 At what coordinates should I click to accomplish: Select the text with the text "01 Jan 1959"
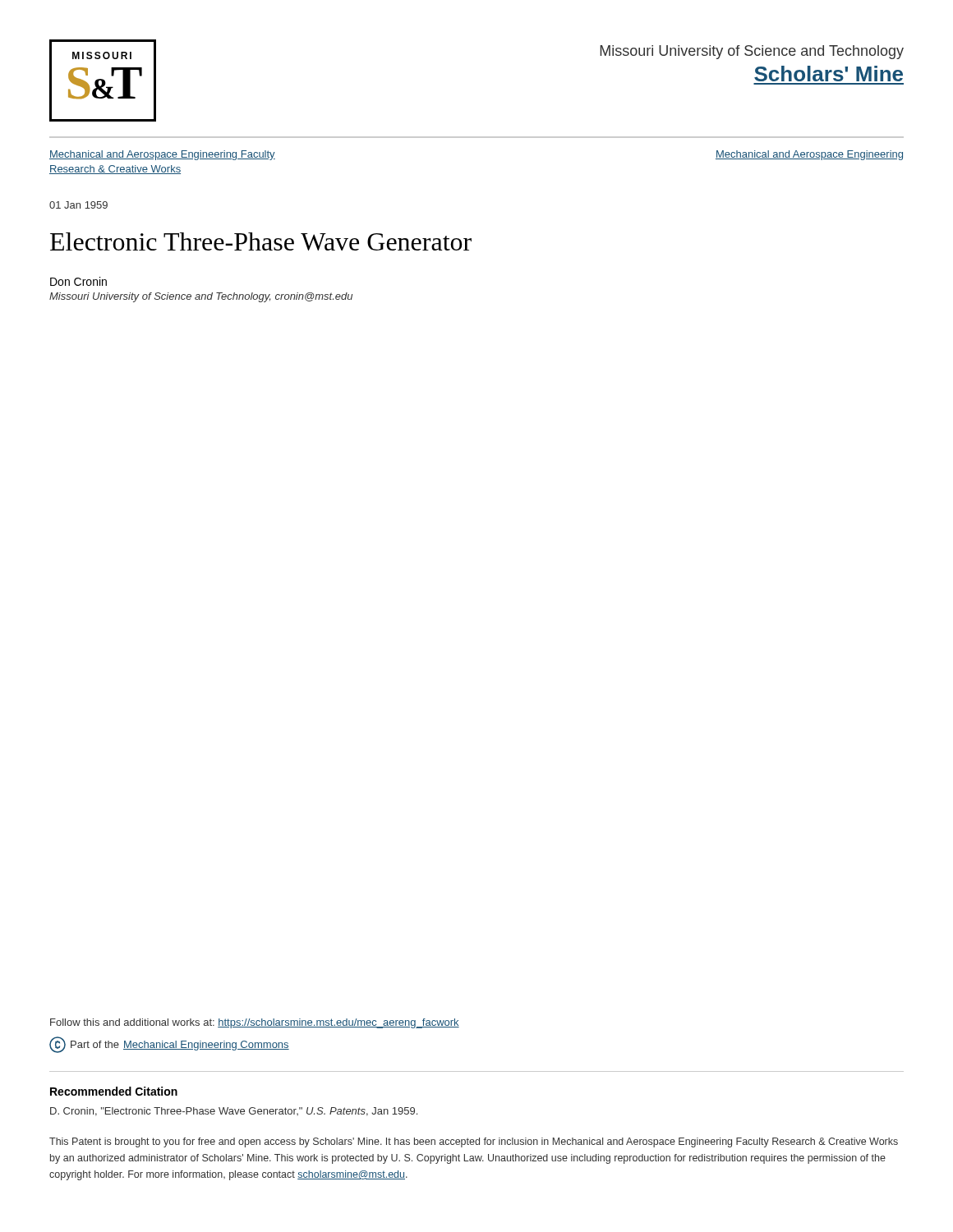tap(79, 205)
